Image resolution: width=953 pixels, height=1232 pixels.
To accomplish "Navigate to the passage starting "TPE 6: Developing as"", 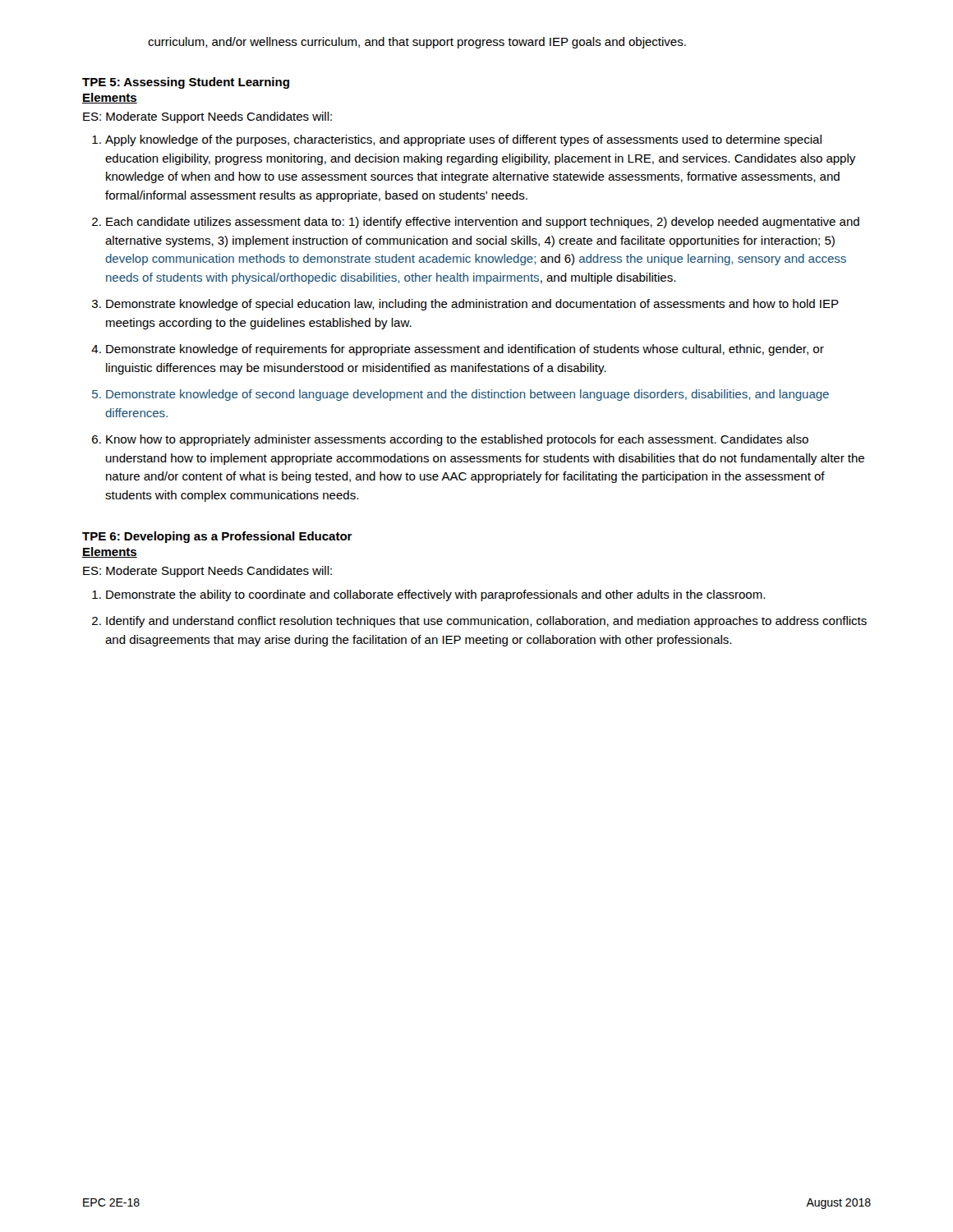I will (x=217, y=536).
